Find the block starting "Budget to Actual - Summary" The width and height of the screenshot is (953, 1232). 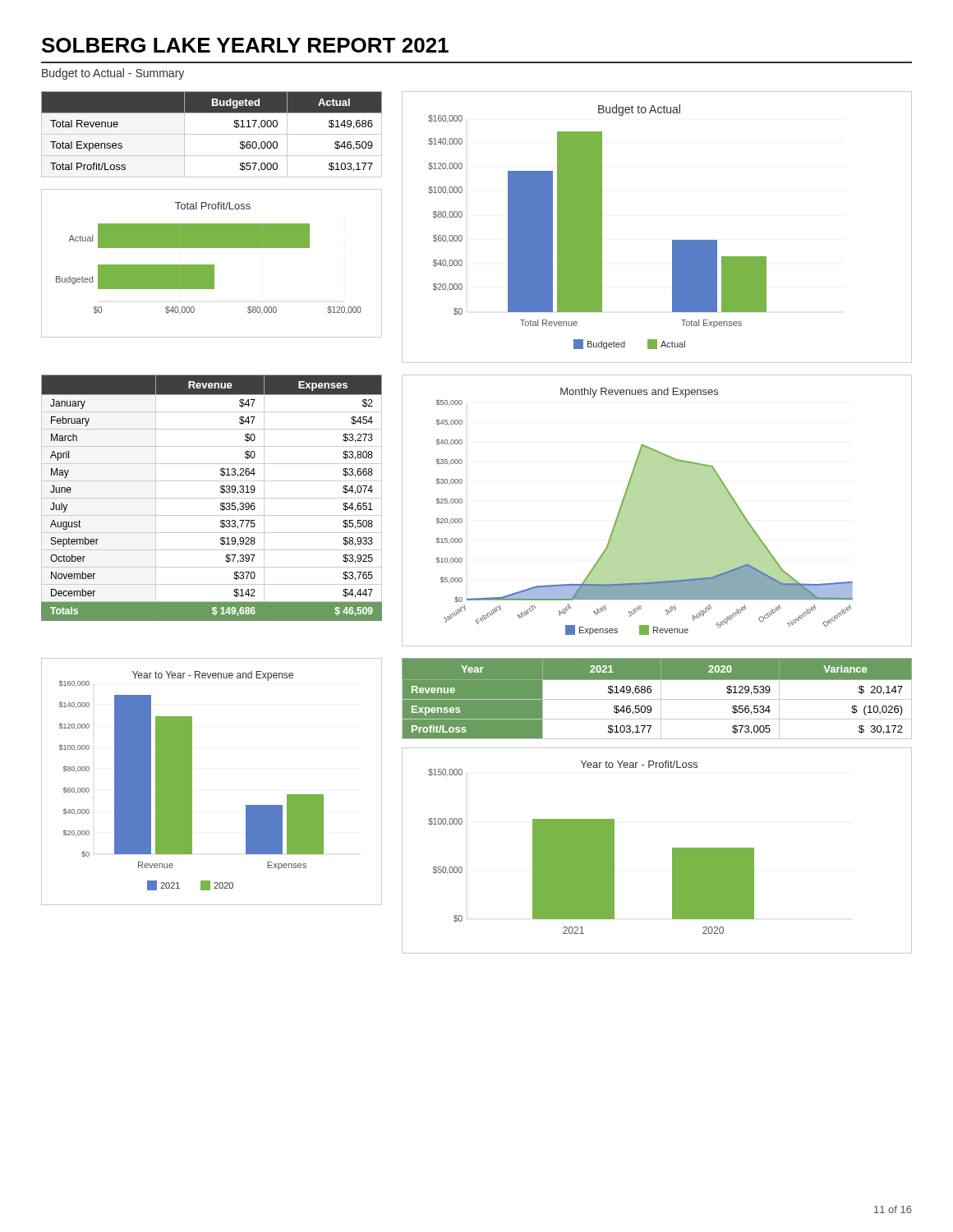coord(113,73)
